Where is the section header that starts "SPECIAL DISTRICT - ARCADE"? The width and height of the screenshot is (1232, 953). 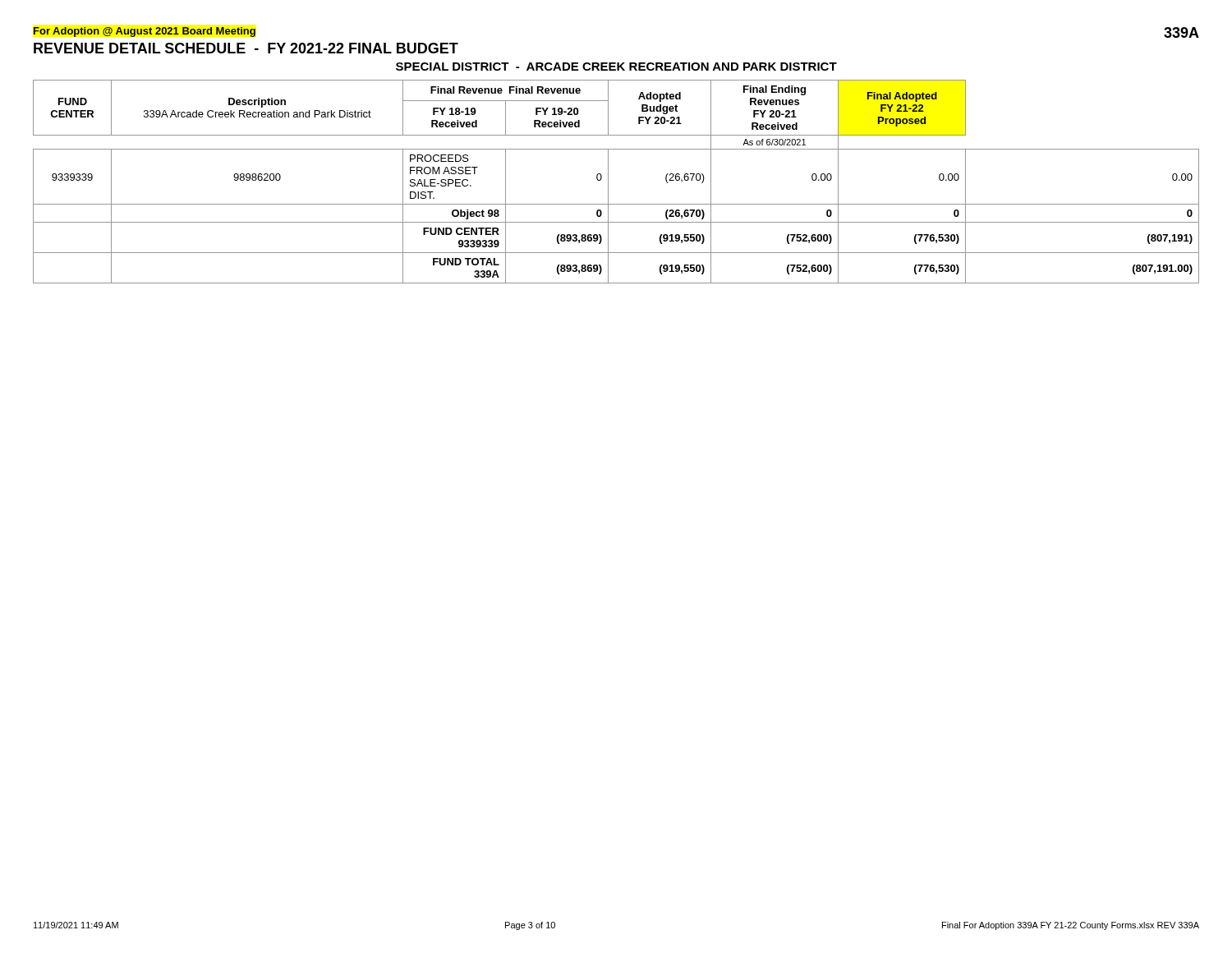point(616,66)
